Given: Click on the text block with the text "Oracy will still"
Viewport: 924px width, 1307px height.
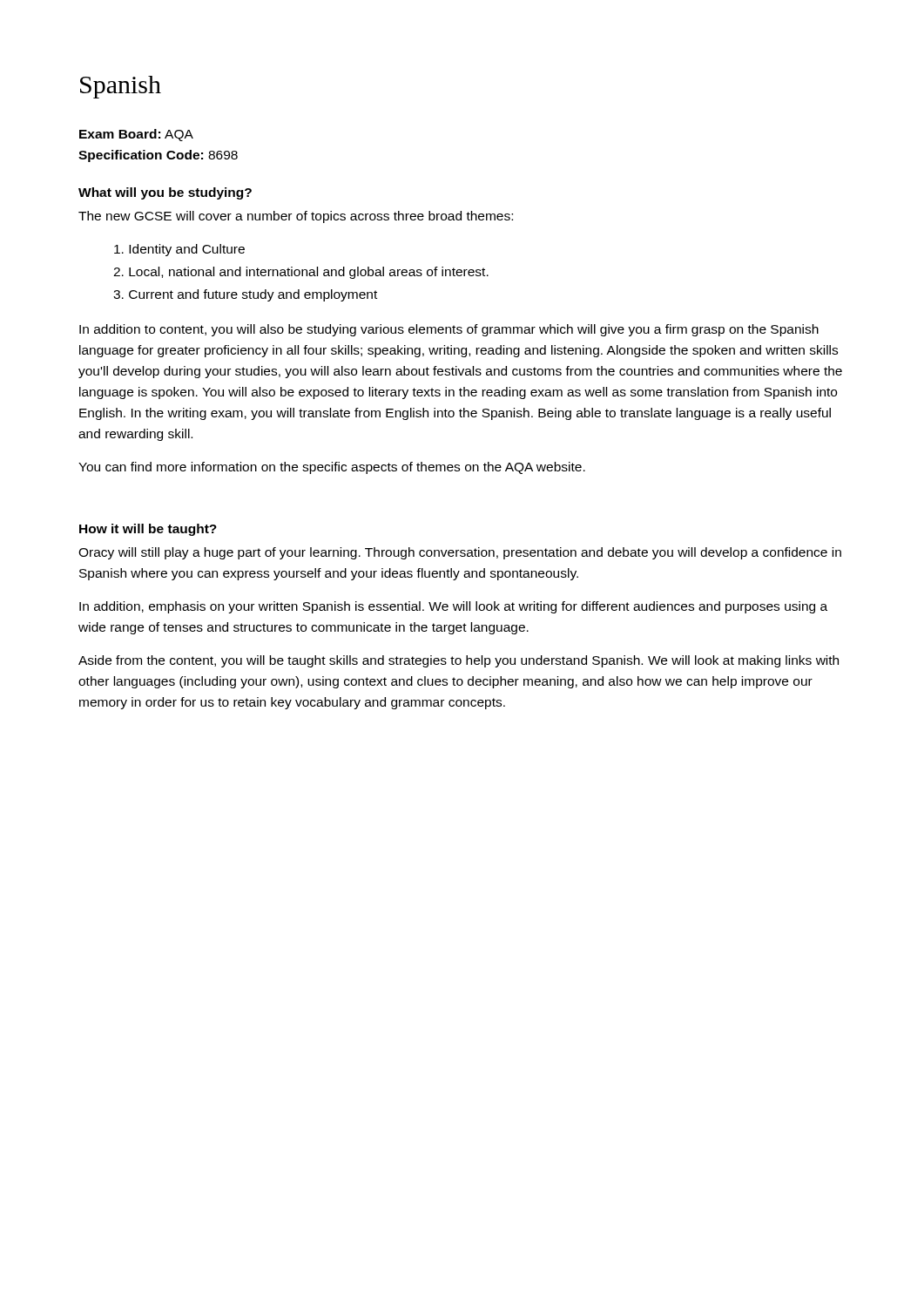Looking at the screenshot, I should 460,563.
